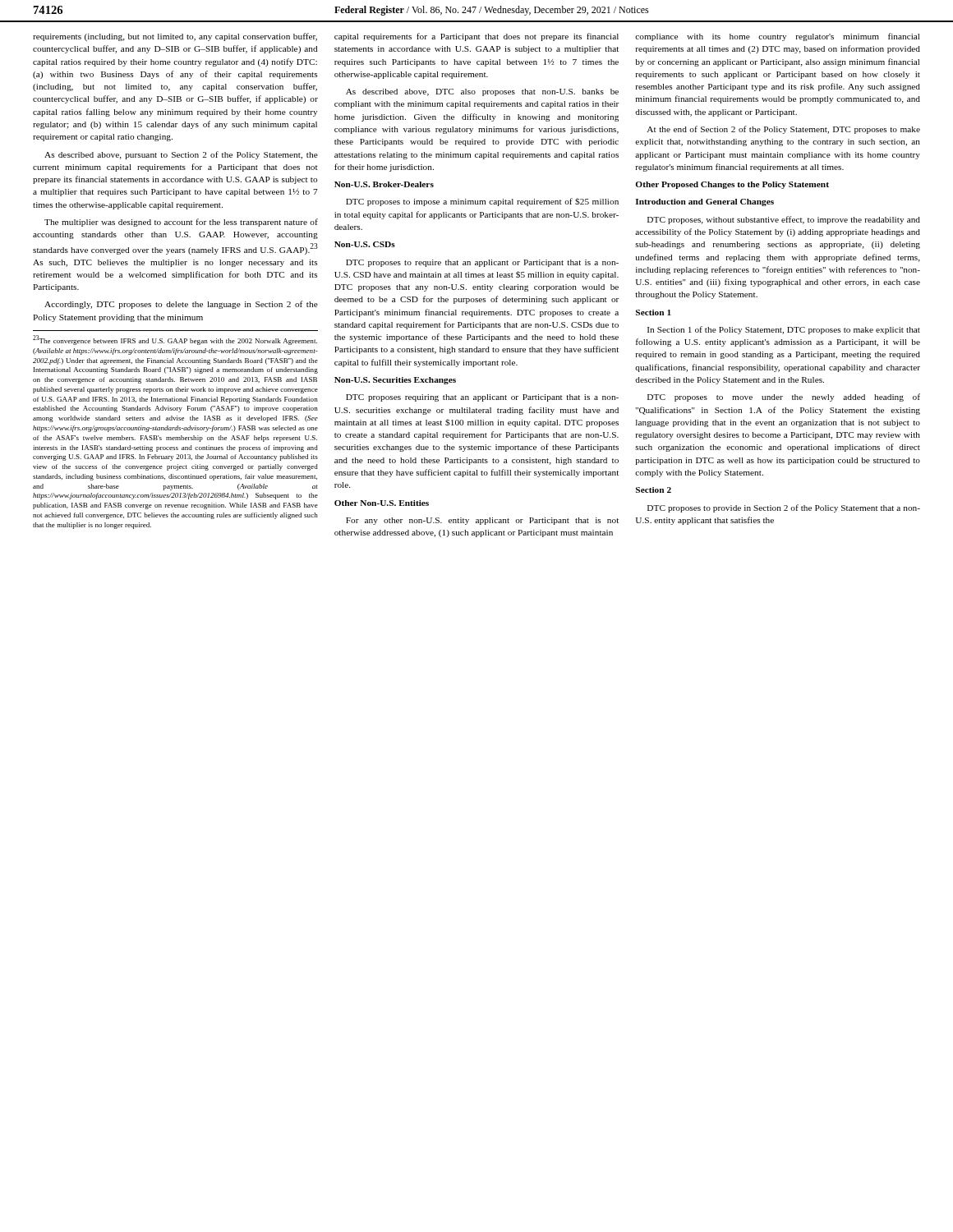
Task: Click on the region starting "In Section 1 of the Policy Statement,"
Action: [x=778, y=355]
